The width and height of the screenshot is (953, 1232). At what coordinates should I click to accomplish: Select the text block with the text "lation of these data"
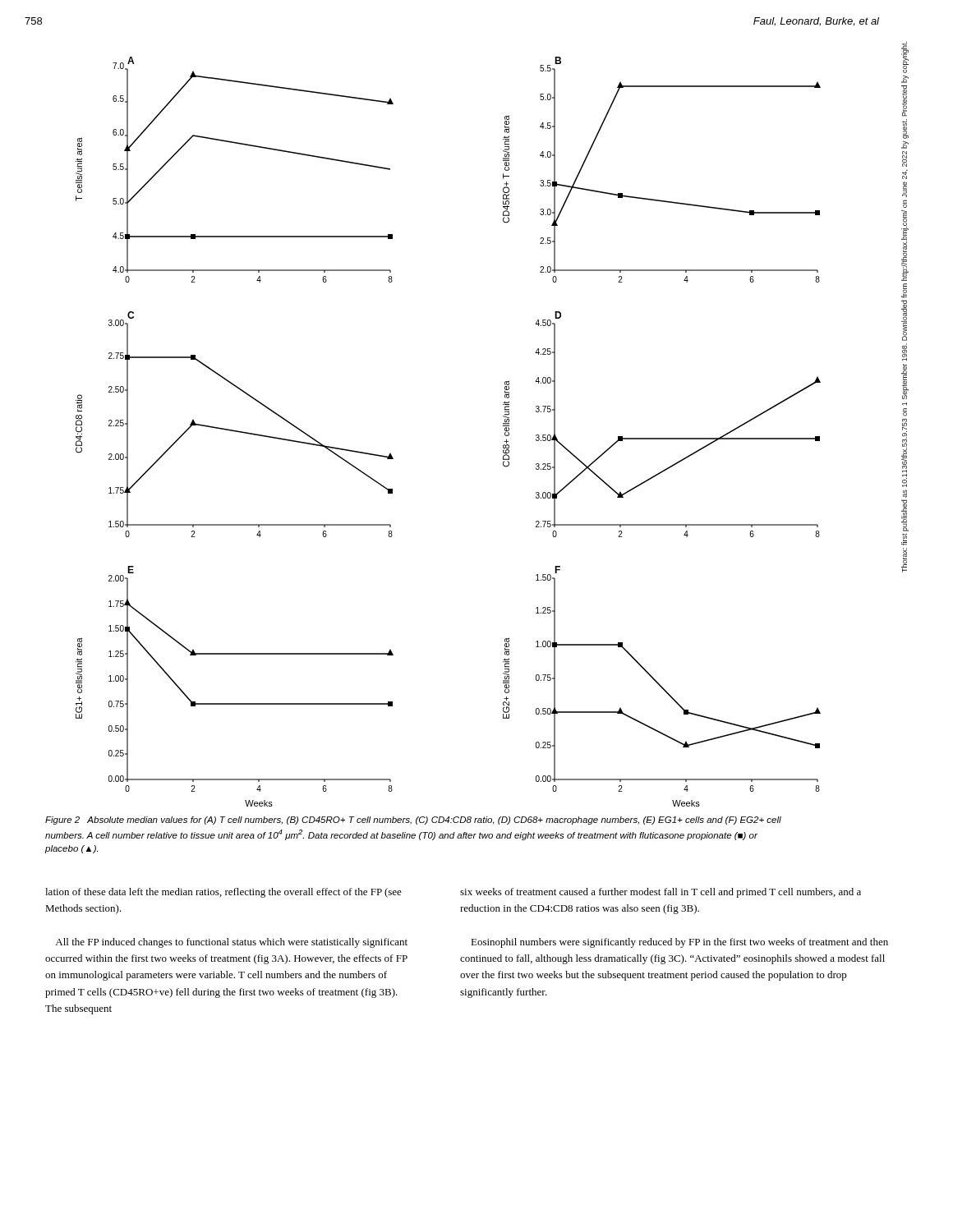226,950
